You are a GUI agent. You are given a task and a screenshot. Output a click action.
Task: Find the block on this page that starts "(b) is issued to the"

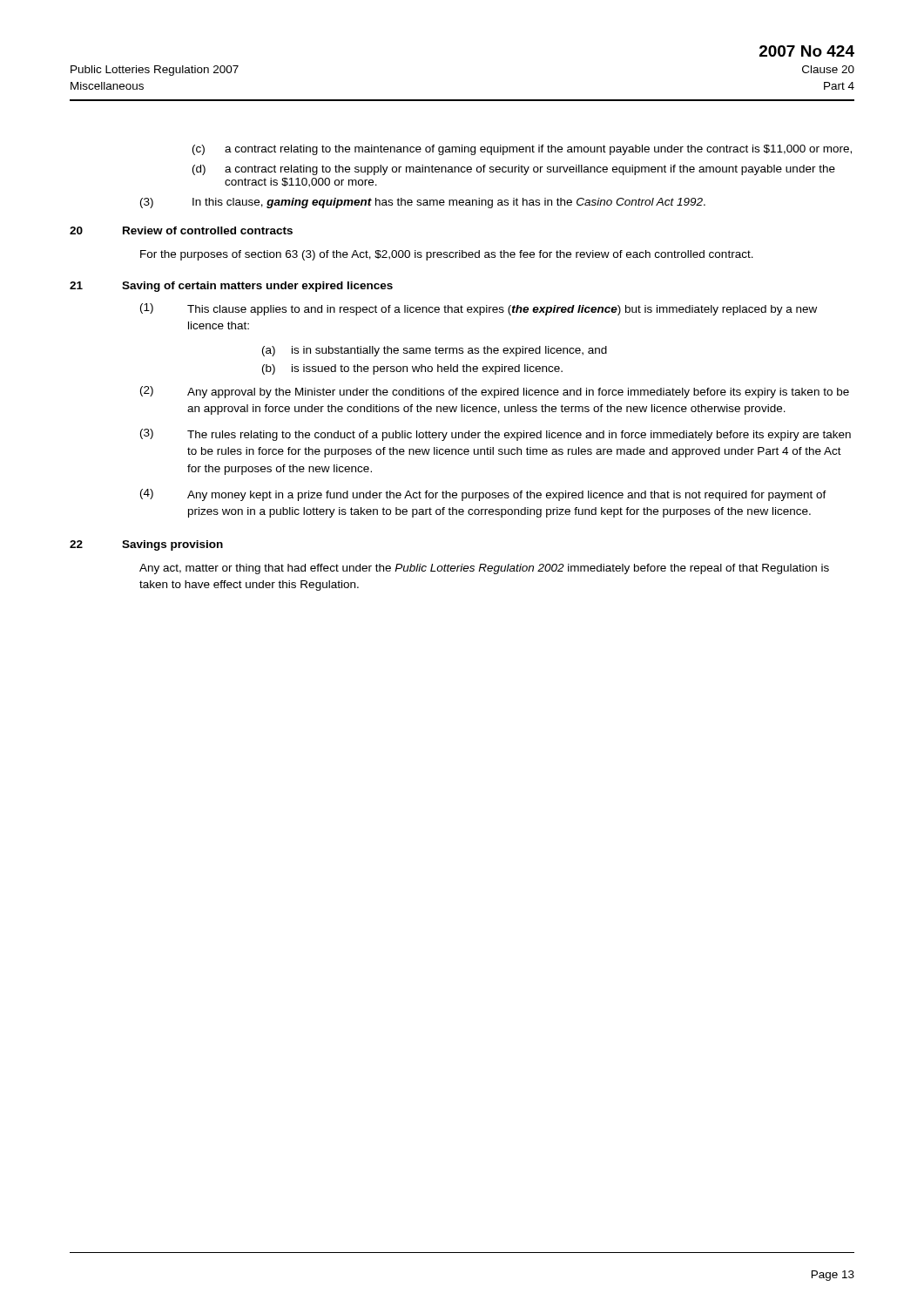click(412, 368)
